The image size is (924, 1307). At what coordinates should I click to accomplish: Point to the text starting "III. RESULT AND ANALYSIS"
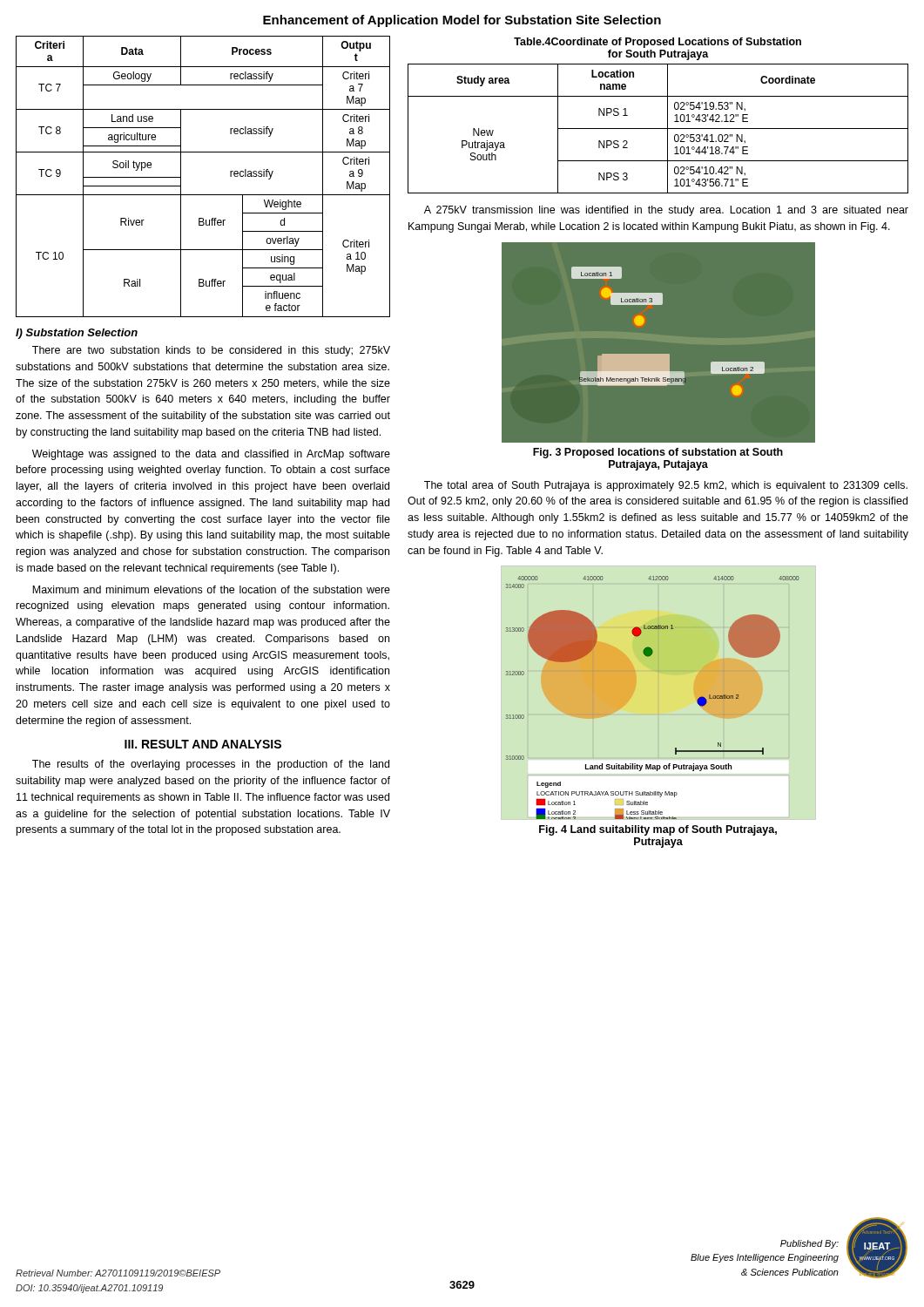(203, 744)
